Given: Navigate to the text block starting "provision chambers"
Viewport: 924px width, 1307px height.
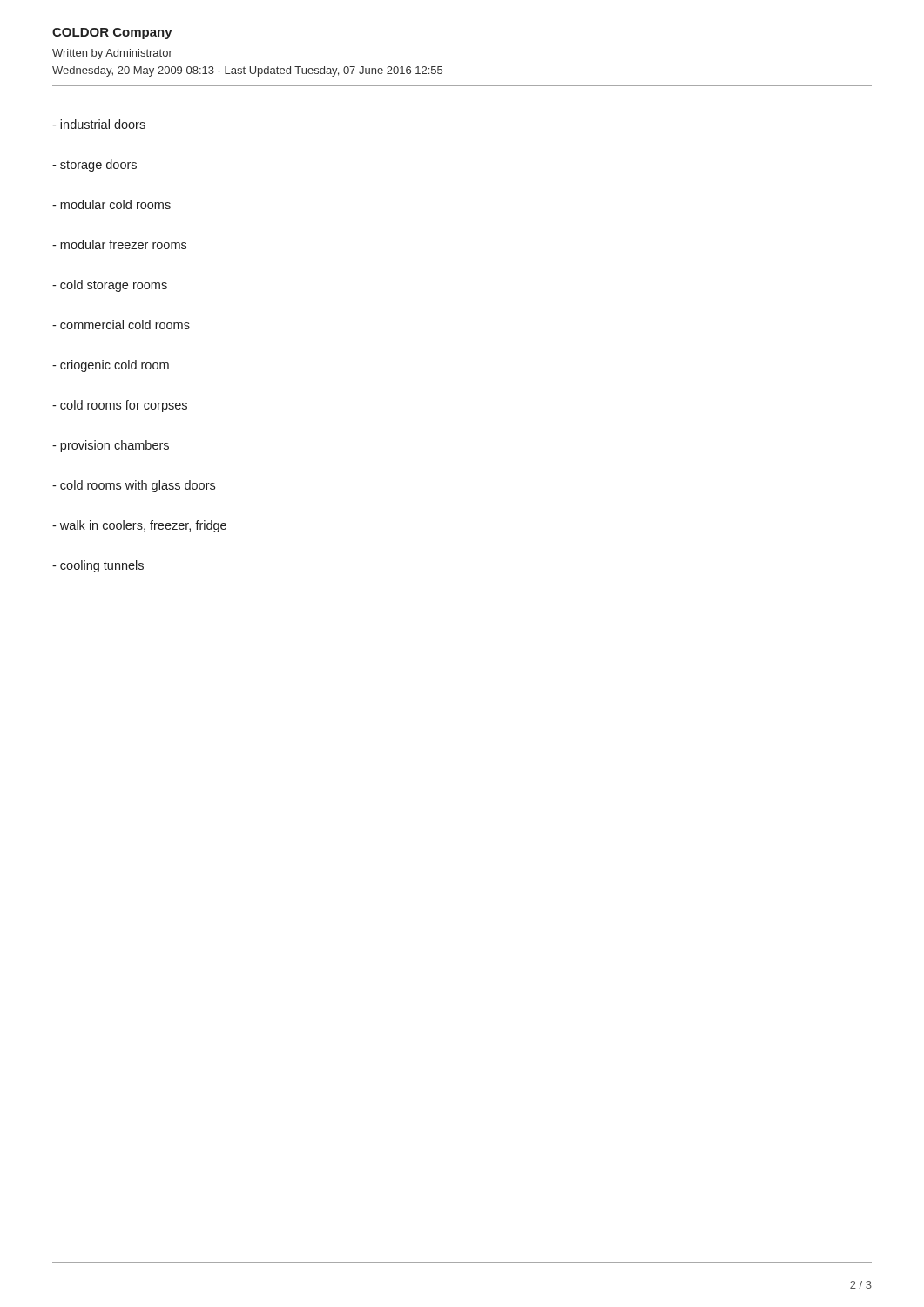Looking at the screenshot, I should (x=111, y=445).
